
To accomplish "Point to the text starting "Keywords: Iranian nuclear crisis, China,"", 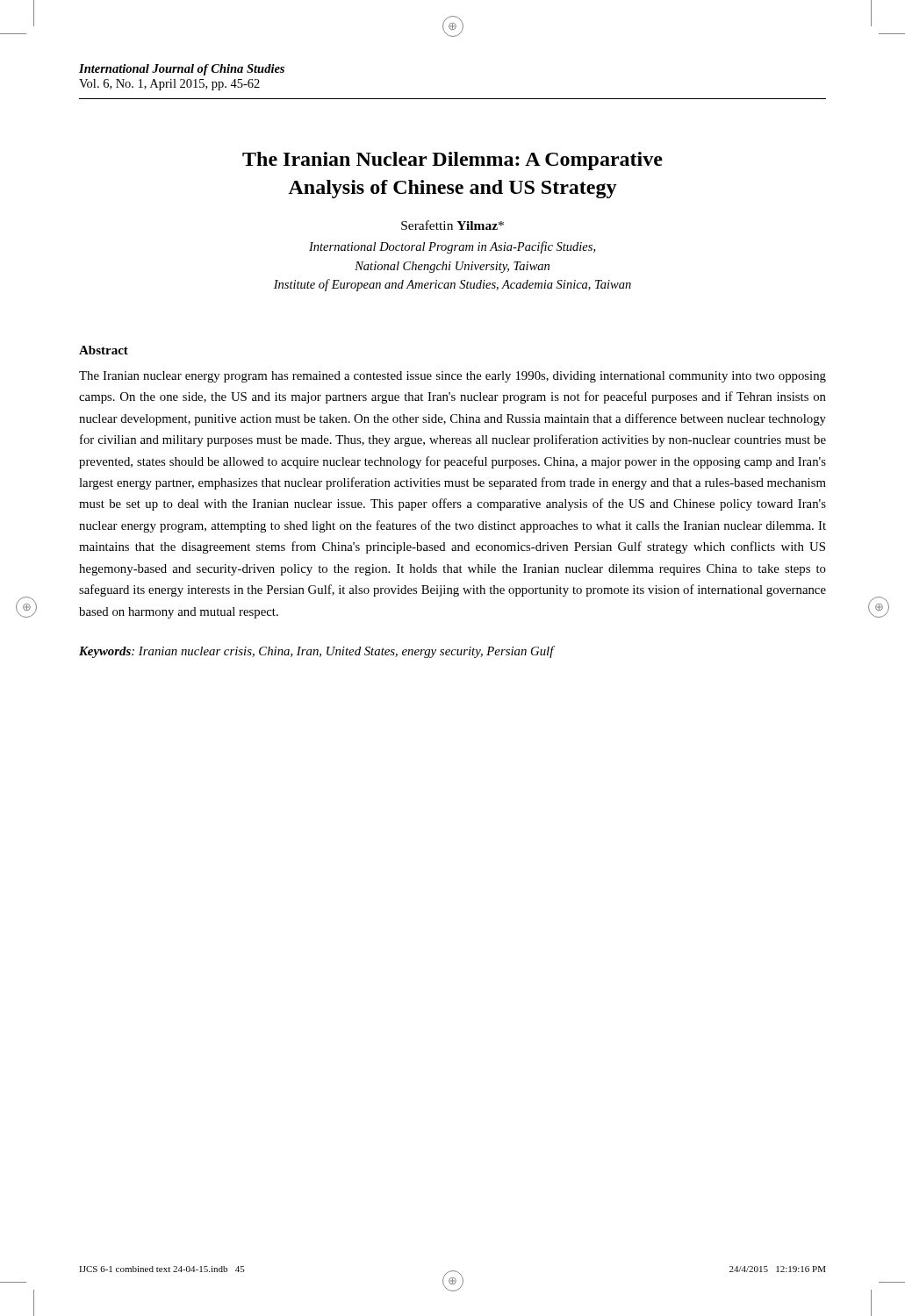I will point(316,651).
